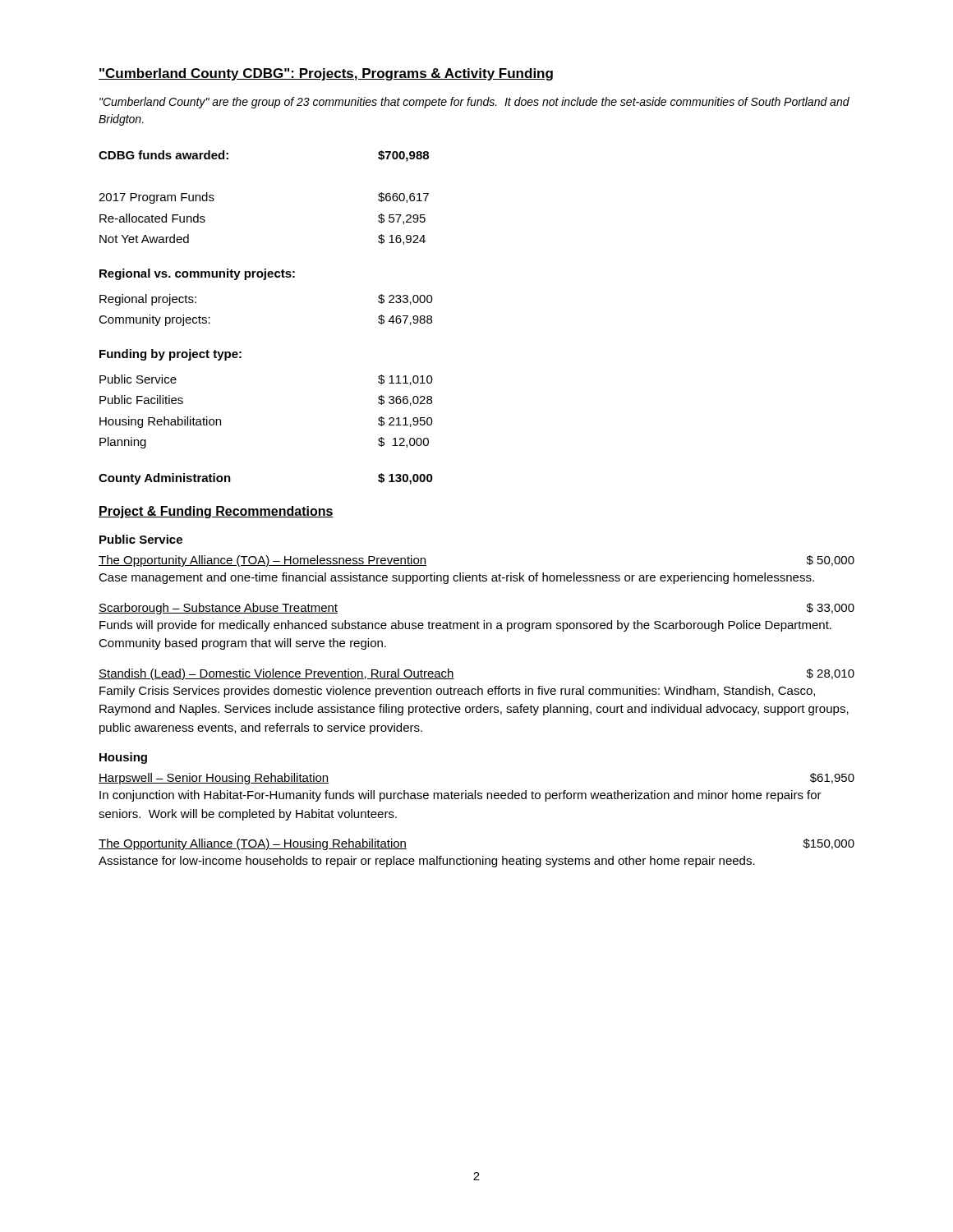Click the passage that begins "Scarborough – Substance Abuse"

tap(476, 626)
